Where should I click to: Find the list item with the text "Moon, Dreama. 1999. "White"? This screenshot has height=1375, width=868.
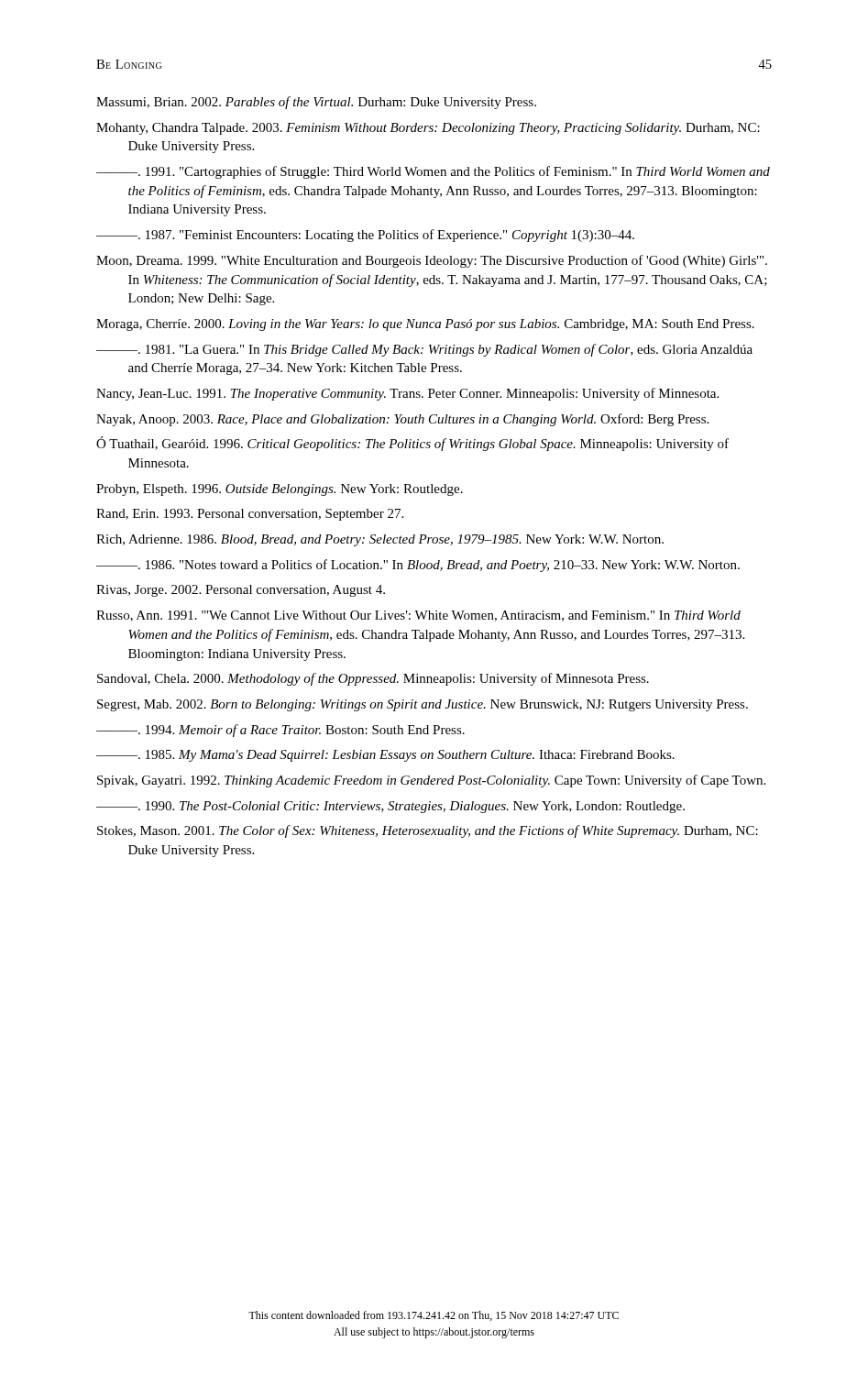(x=434, y=279)
